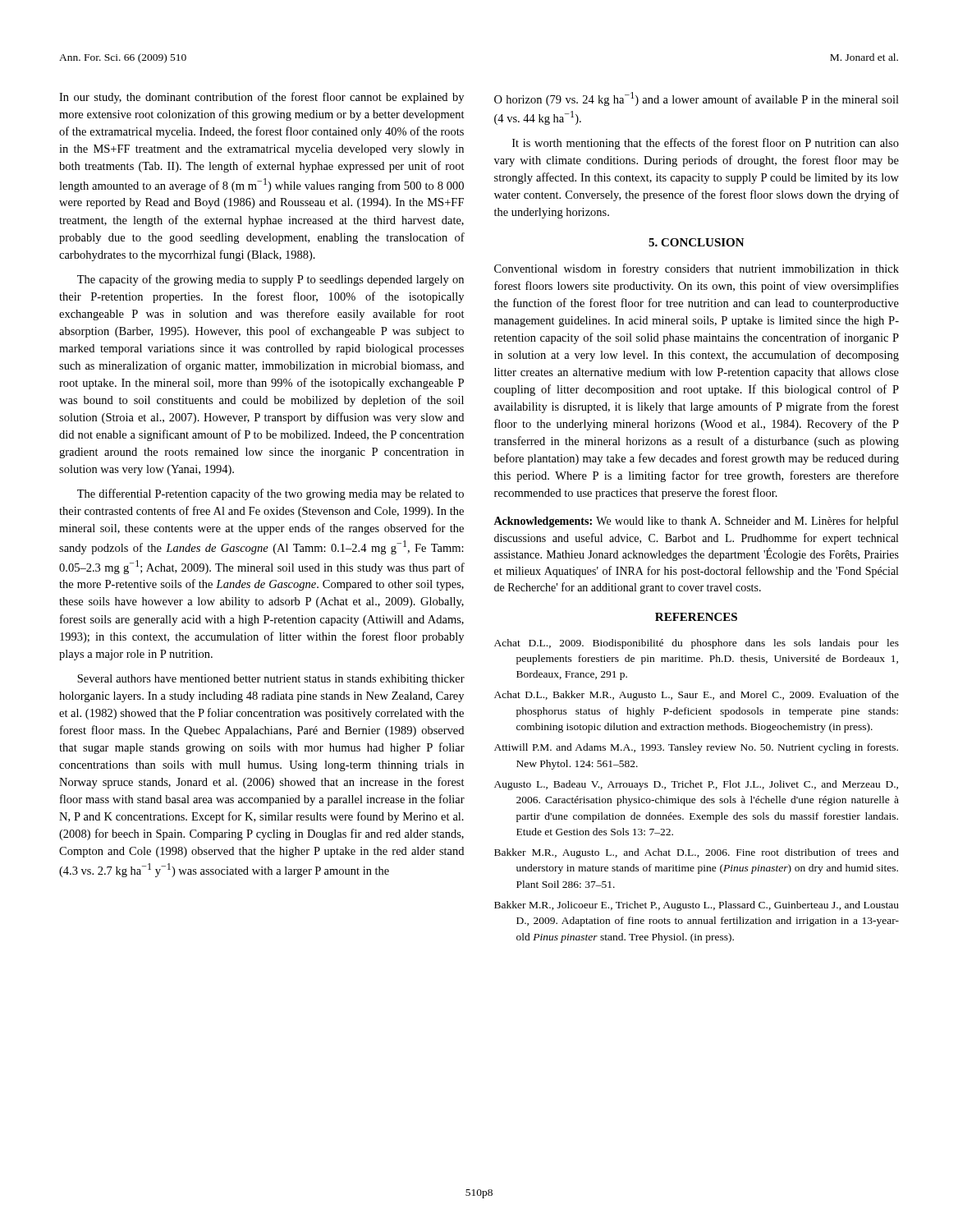Locate the list item containing "Bakker M.R., Jolicoeur E., Trichet P., Augusto L.,"
Viewport: 958px width, 1232px height.
(696, 921)
